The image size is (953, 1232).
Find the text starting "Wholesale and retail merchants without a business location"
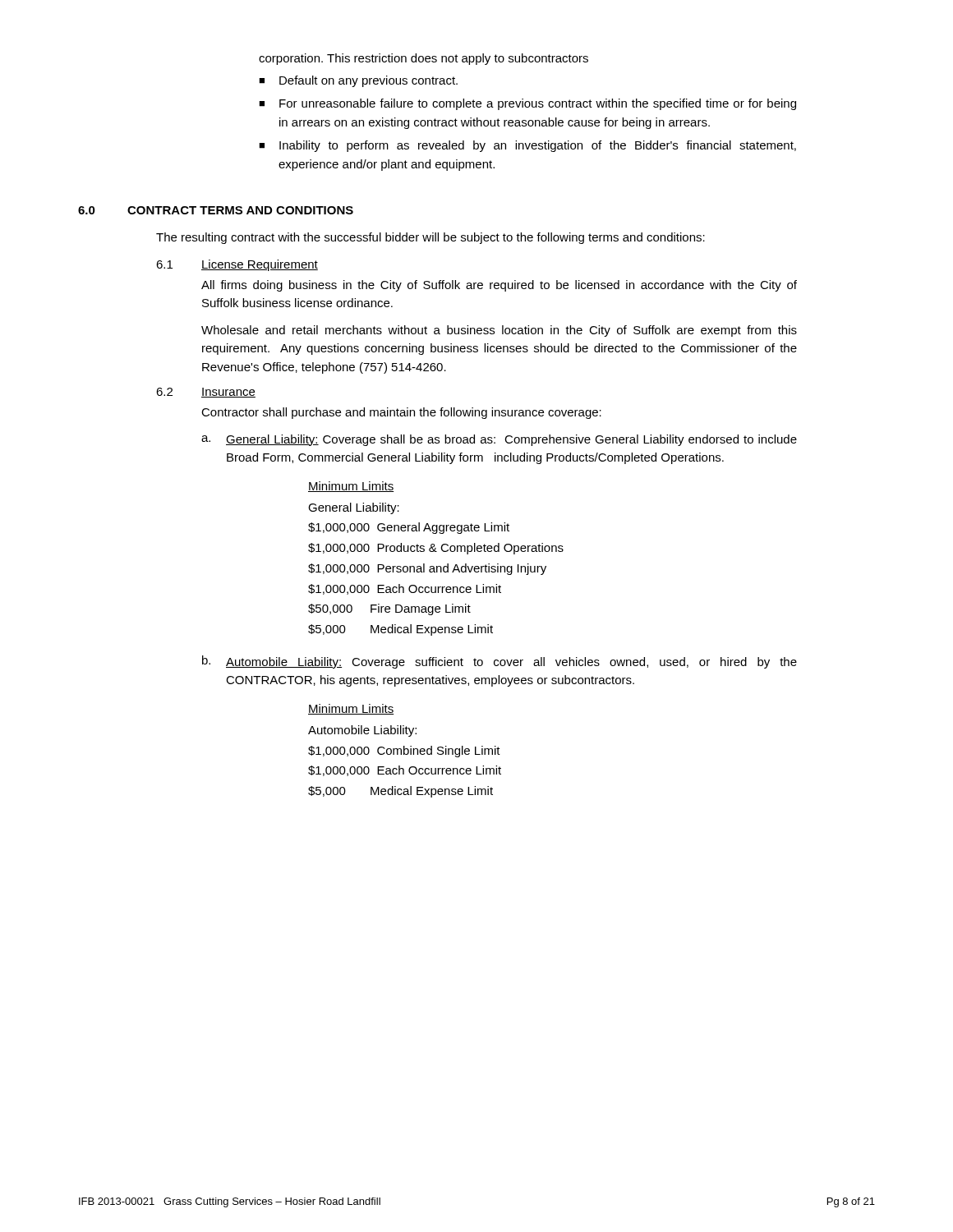click(499, 348)
